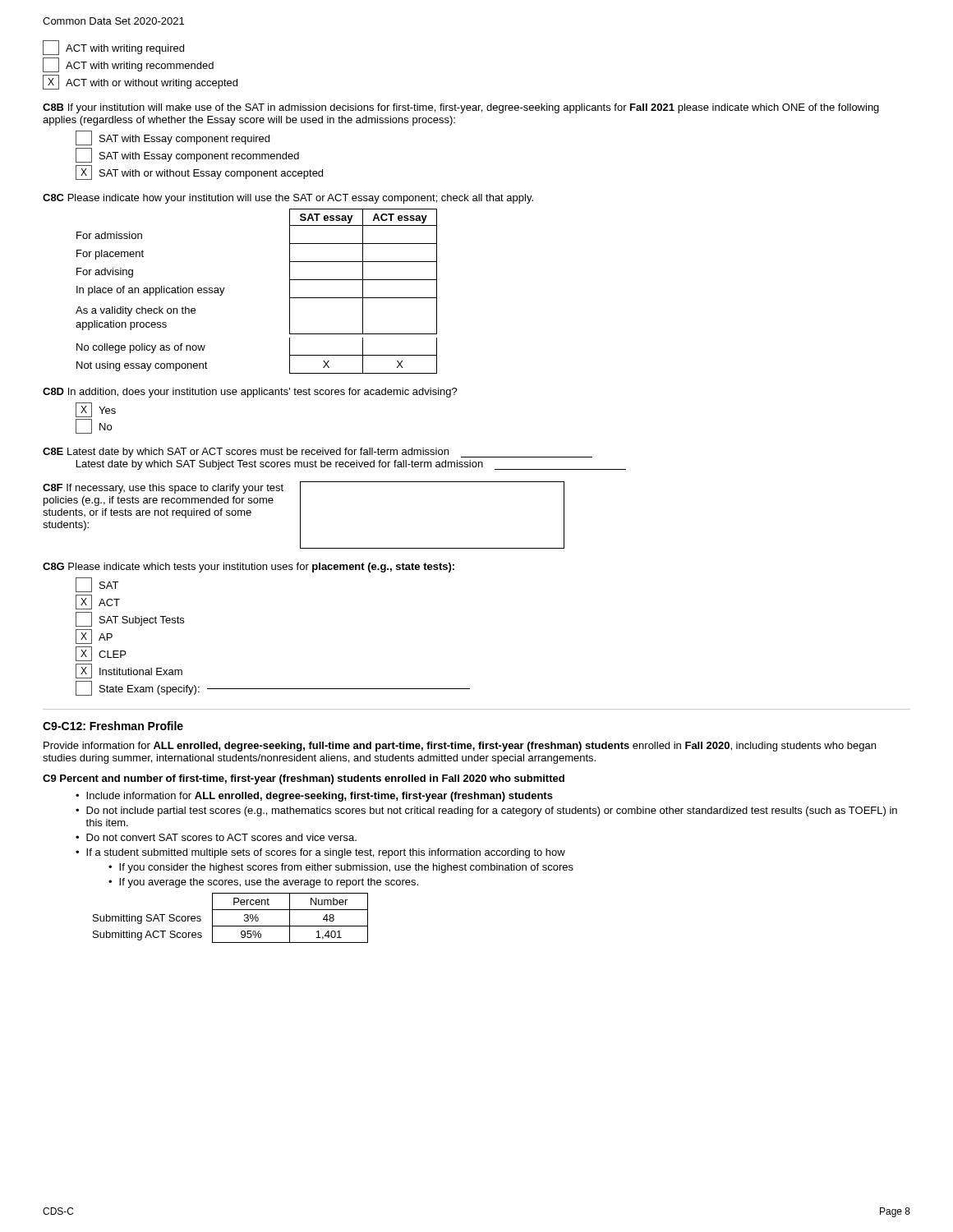This screenshot has height=1232, width=953.
Task: Locate the text "SAT Subject Tests"
Action: click(x=130, y=619)
